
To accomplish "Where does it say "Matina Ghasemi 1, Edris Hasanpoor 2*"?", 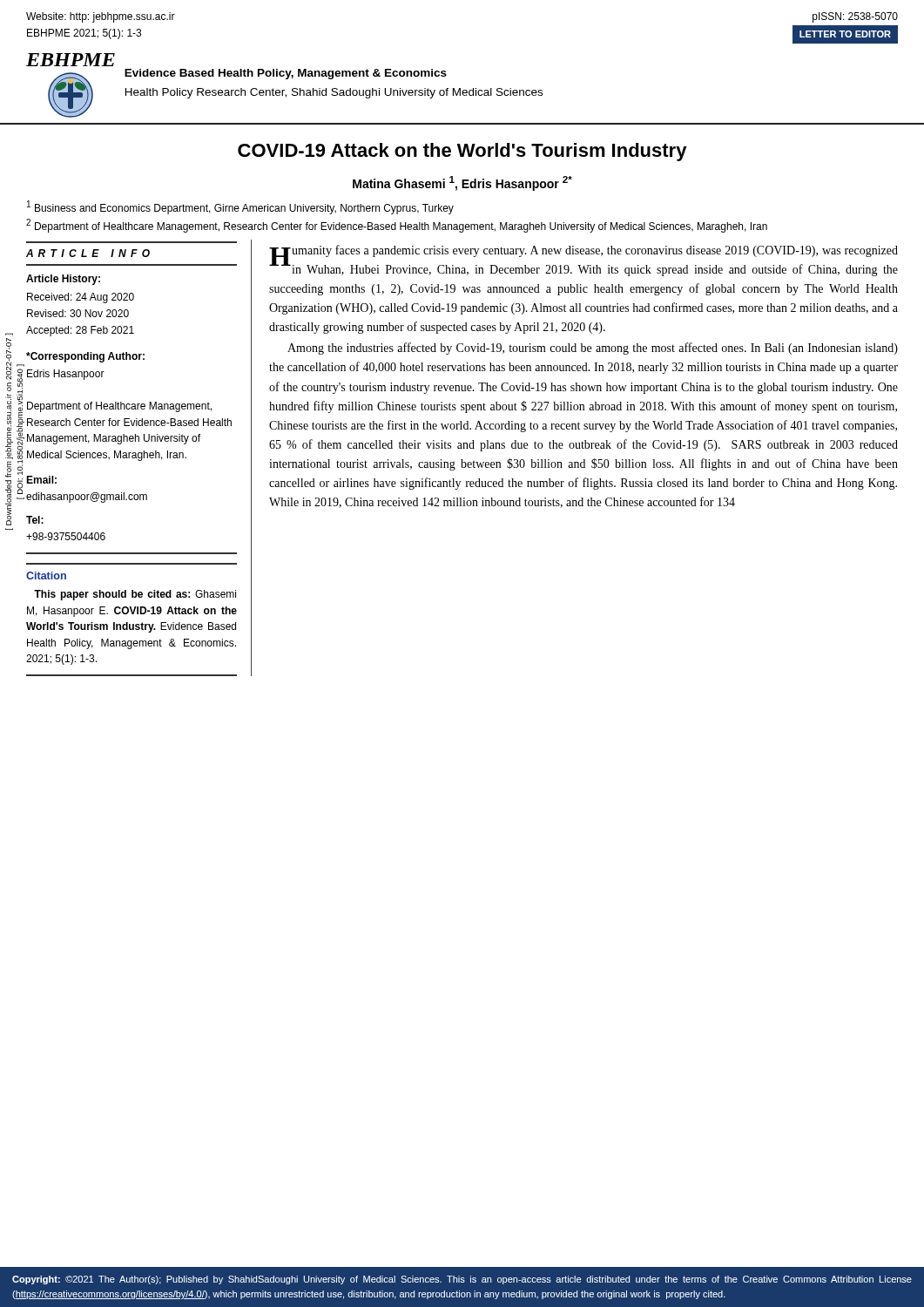I will click(x=462, y=182).
